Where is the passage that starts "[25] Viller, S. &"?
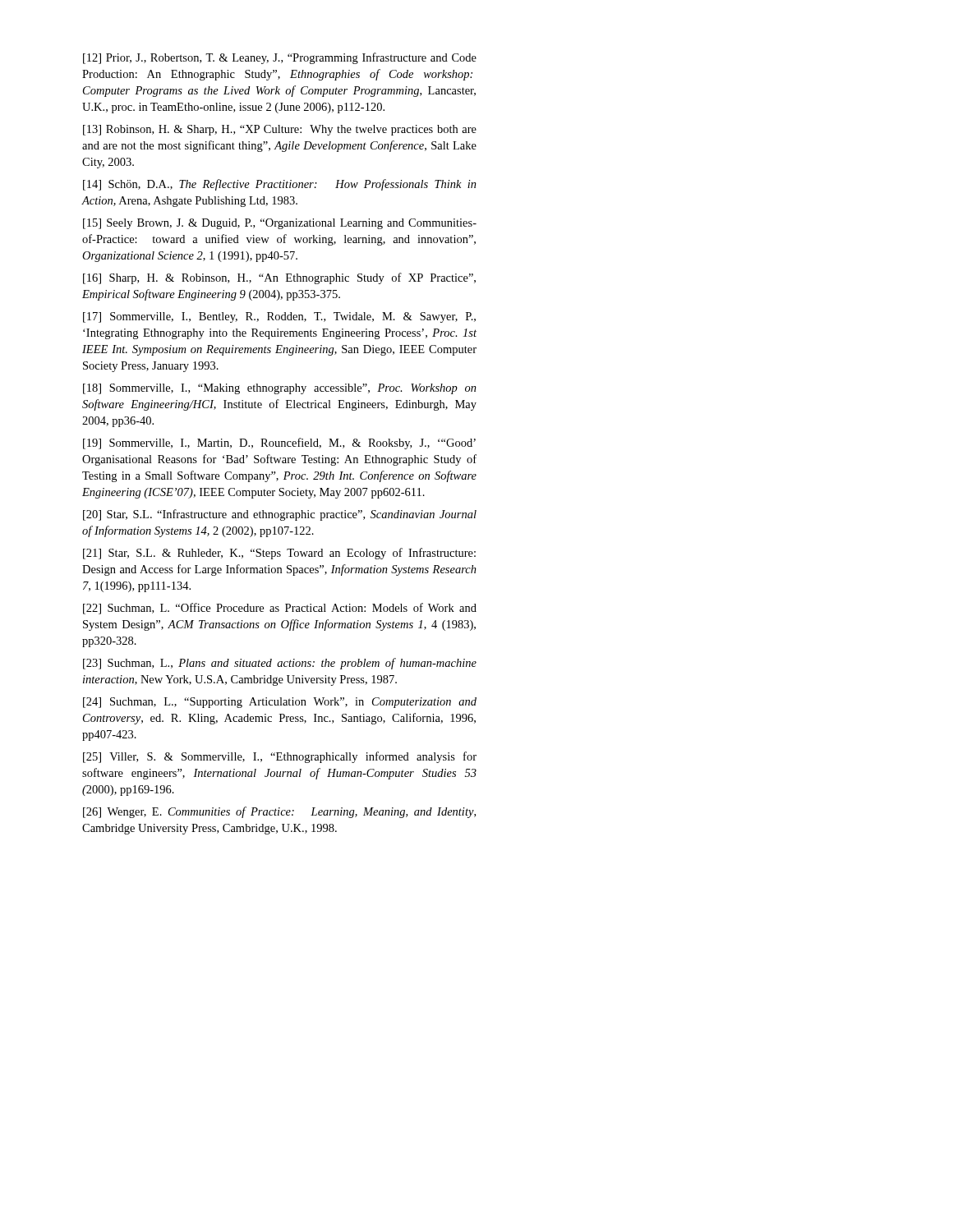953x1232 pixels. (279, 773)
